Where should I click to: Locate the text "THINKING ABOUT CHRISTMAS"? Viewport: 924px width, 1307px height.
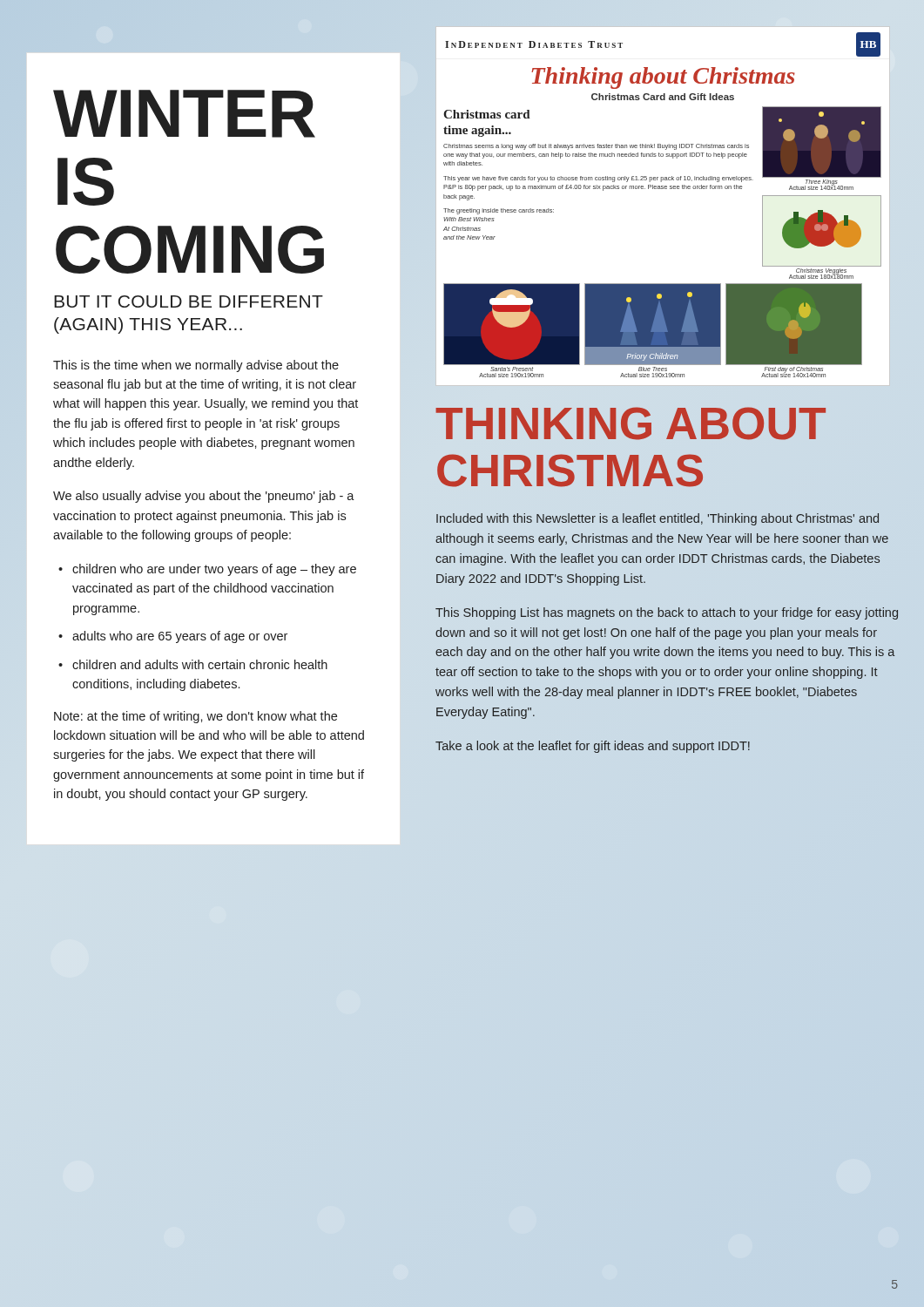631,447
